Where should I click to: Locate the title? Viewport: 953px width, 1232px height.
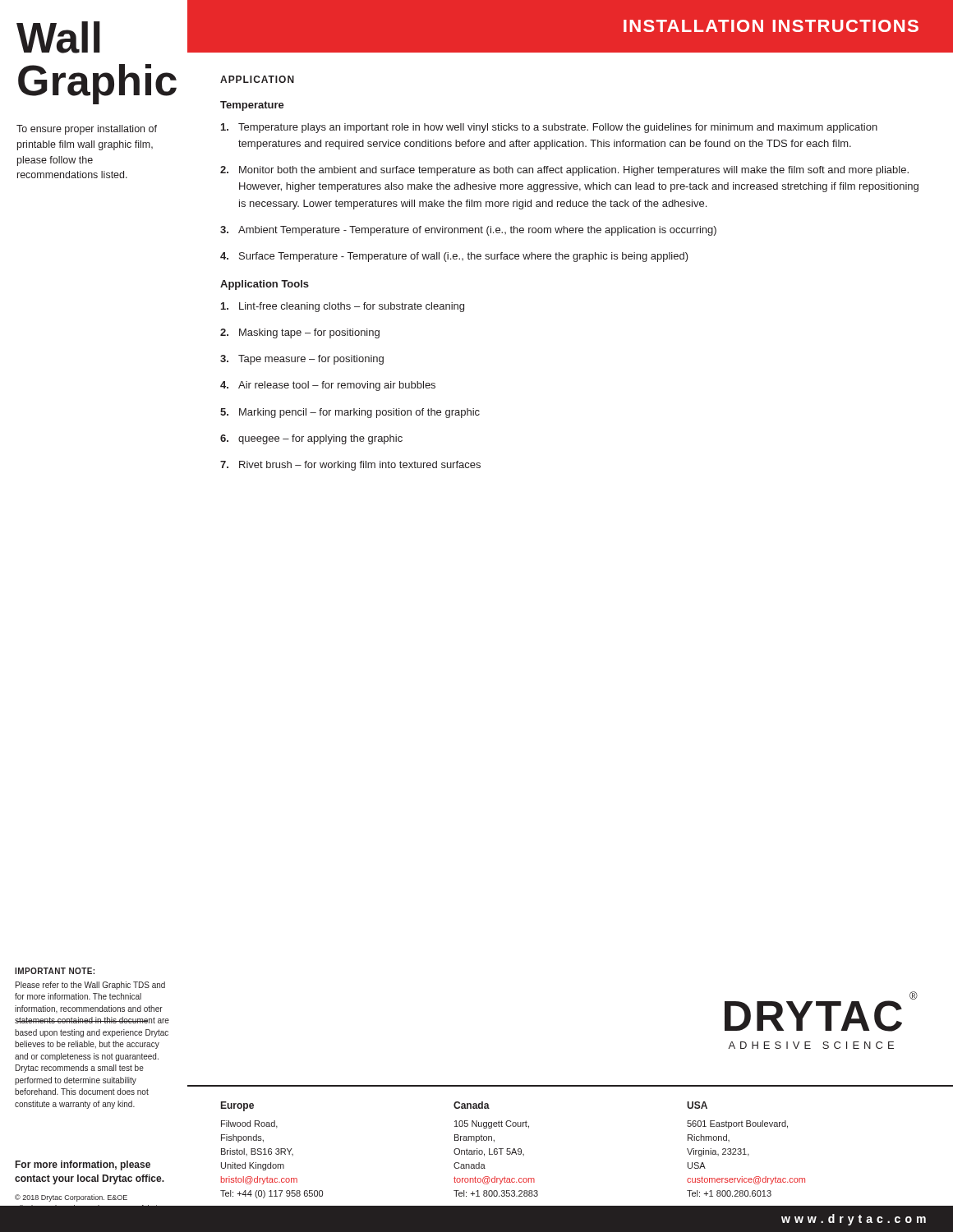pos(94,59)
